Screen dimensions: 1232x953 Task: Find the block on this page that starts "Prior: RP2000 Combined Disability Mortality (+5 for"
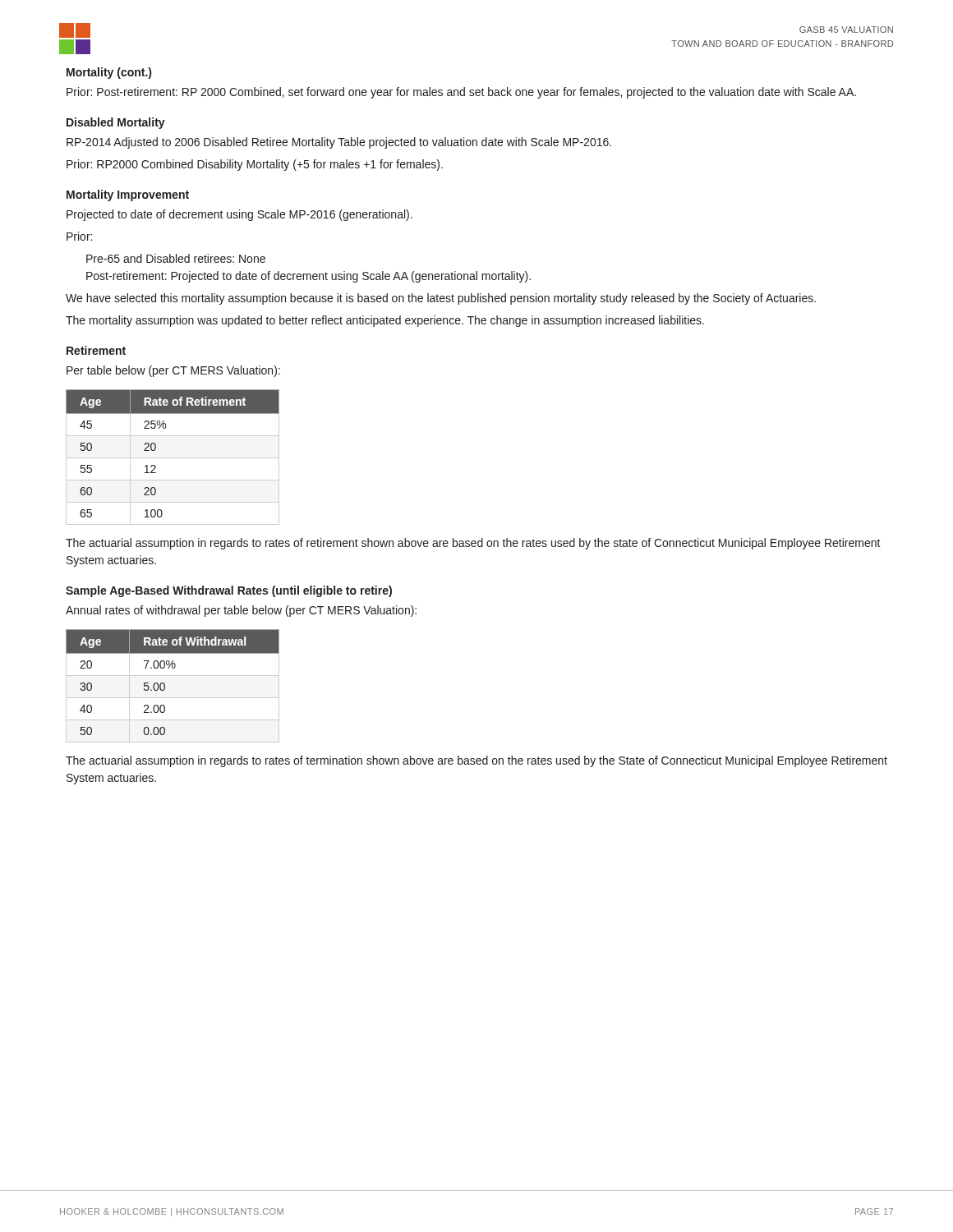pos(255,164)
